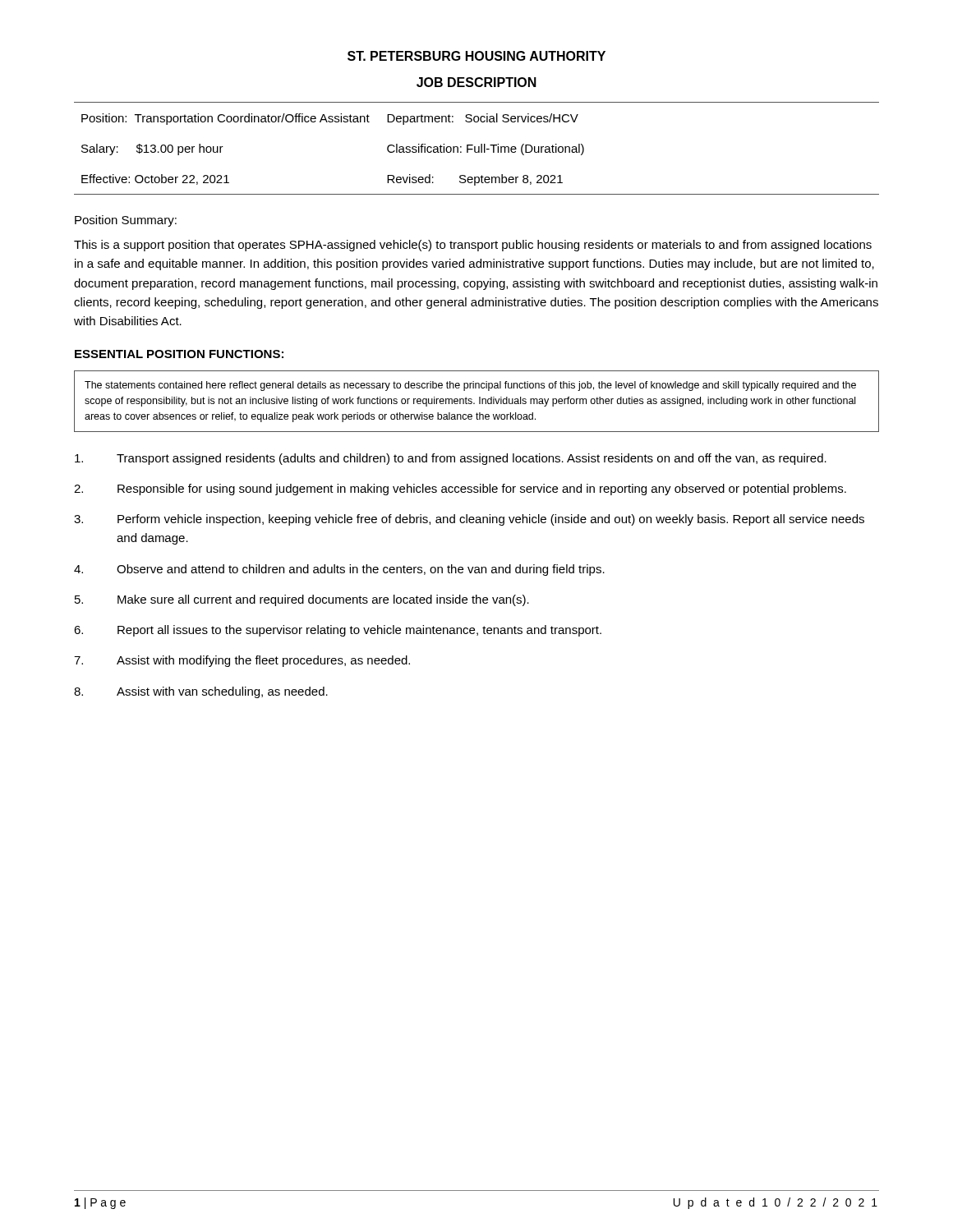The height and width of the screenshot is (1232, 953).
Task: Find the block on this page that starts "5. Make sure all current"
Action: point(476,599)
